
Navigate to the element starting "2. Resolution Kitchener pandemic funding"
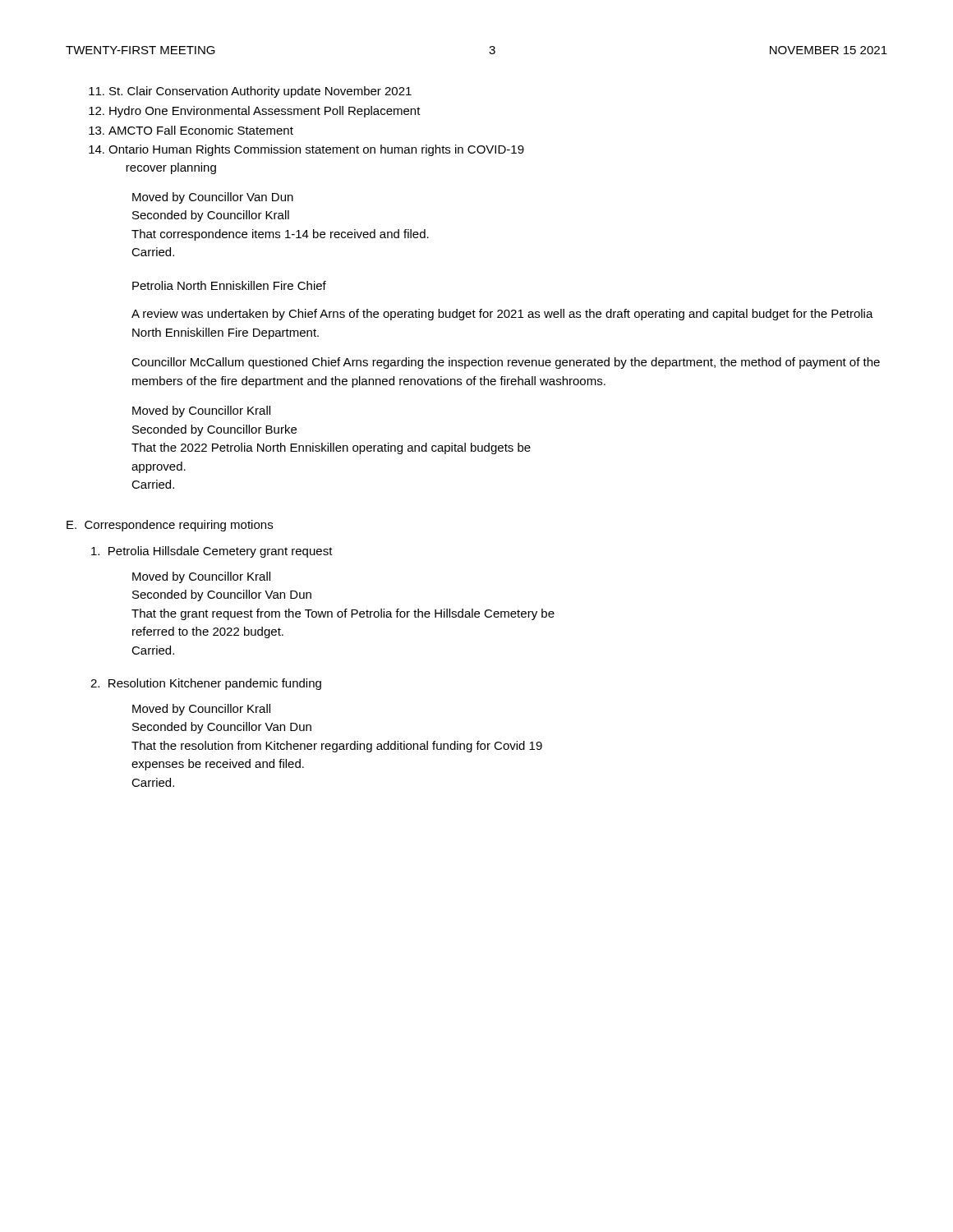click(206, 683)
